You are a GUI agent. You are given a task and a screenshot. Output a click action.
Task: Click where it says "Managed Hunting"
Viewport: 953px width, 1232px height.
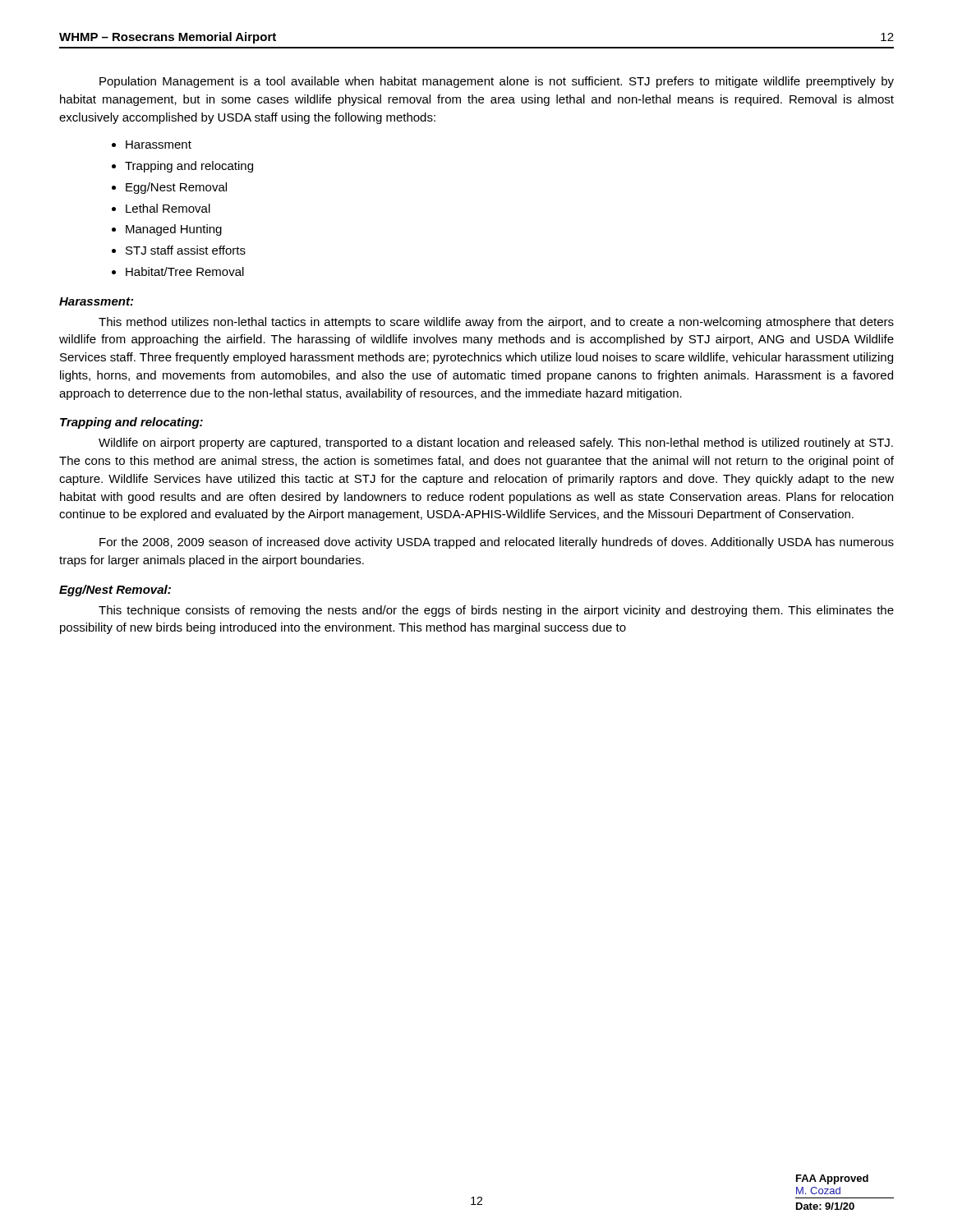(x=173, y=229)
